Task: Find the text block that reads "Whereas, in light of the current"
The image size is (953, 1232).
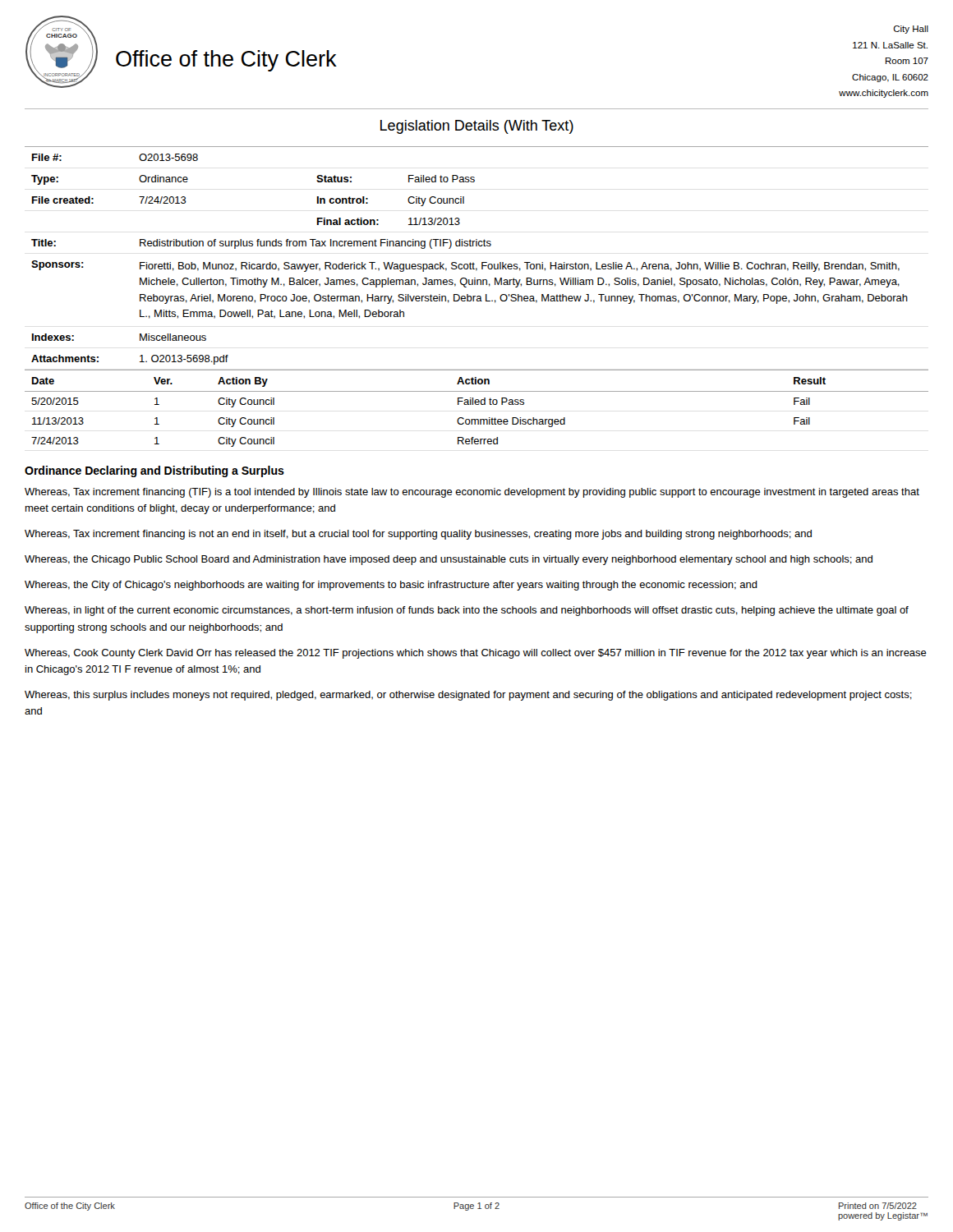Action: 467,618
